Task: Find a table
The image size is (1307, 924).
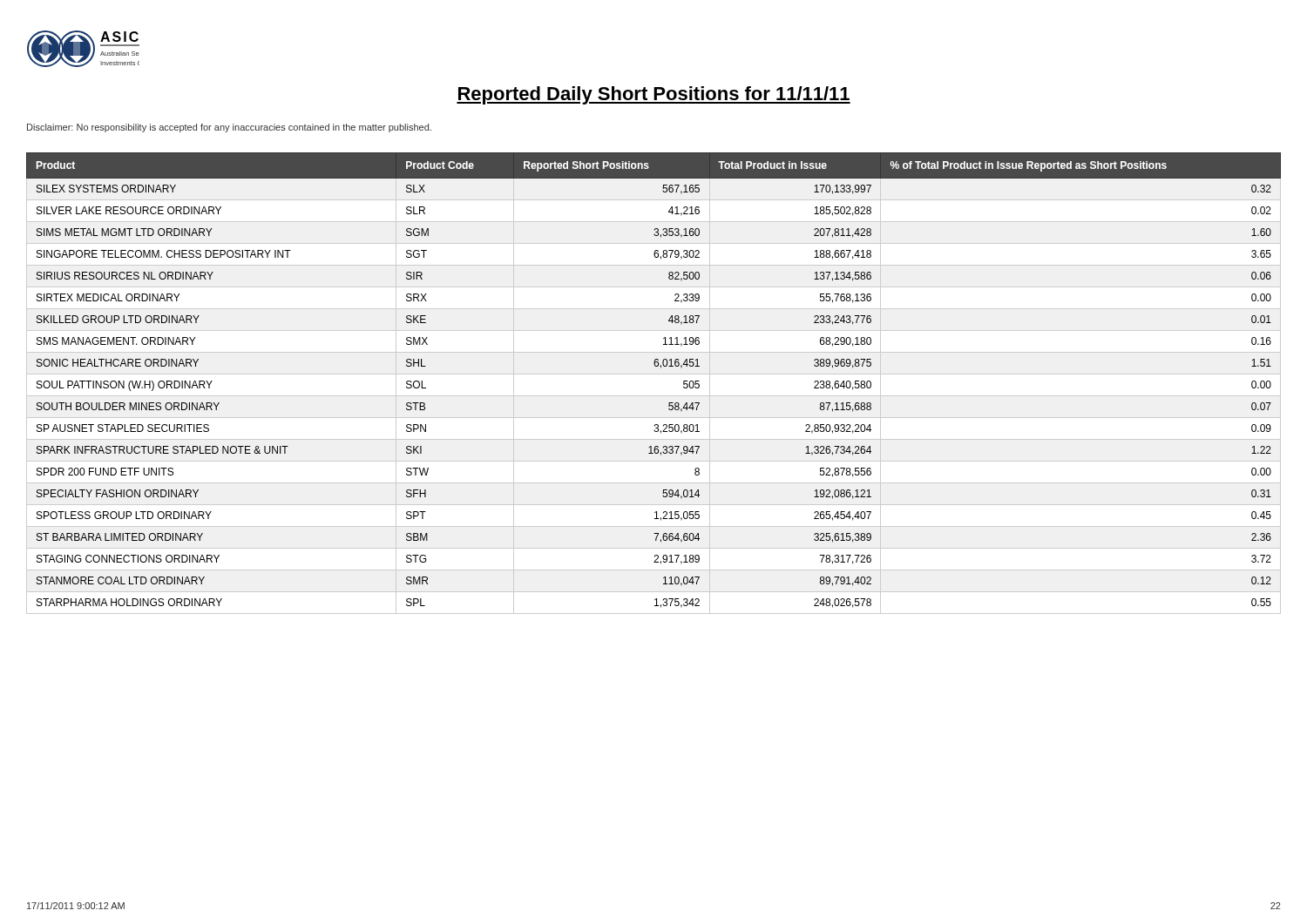Action: [654, 383]
